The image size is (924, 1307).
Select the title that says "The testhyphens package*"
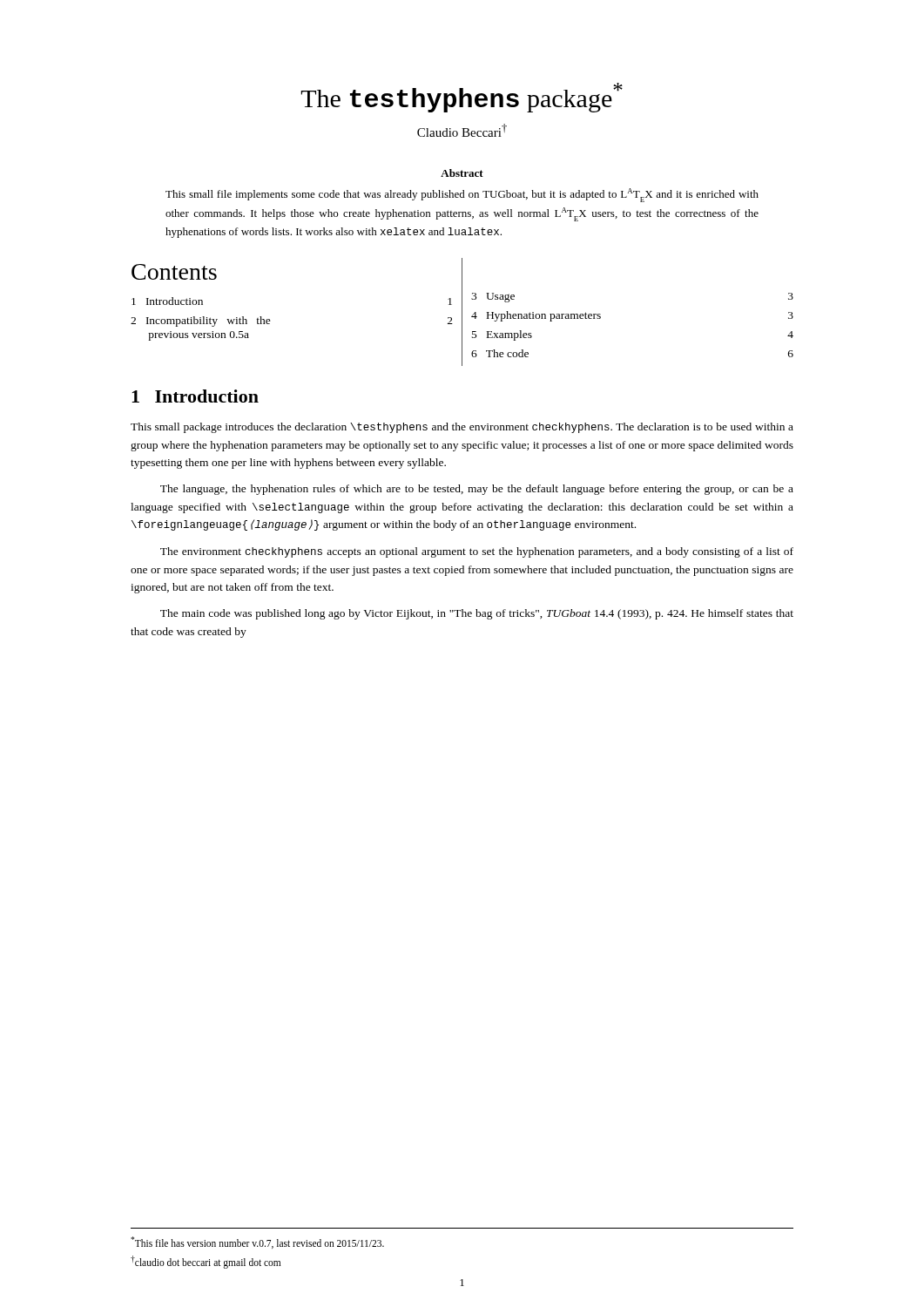[462, 97]
